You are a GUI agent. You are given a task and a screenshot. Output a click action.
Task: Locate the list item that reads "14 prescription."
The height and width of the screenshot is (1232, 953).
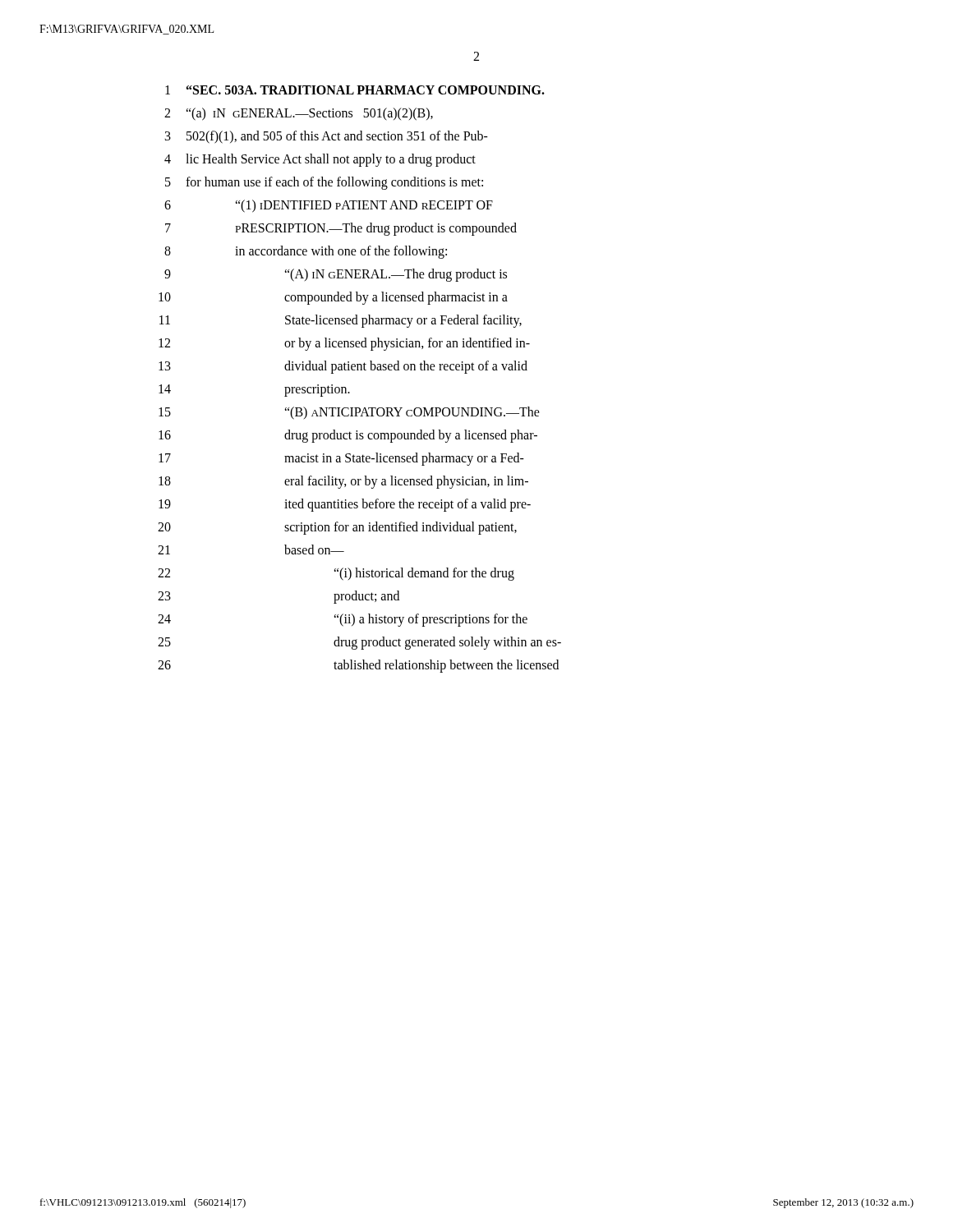point(167,391)
